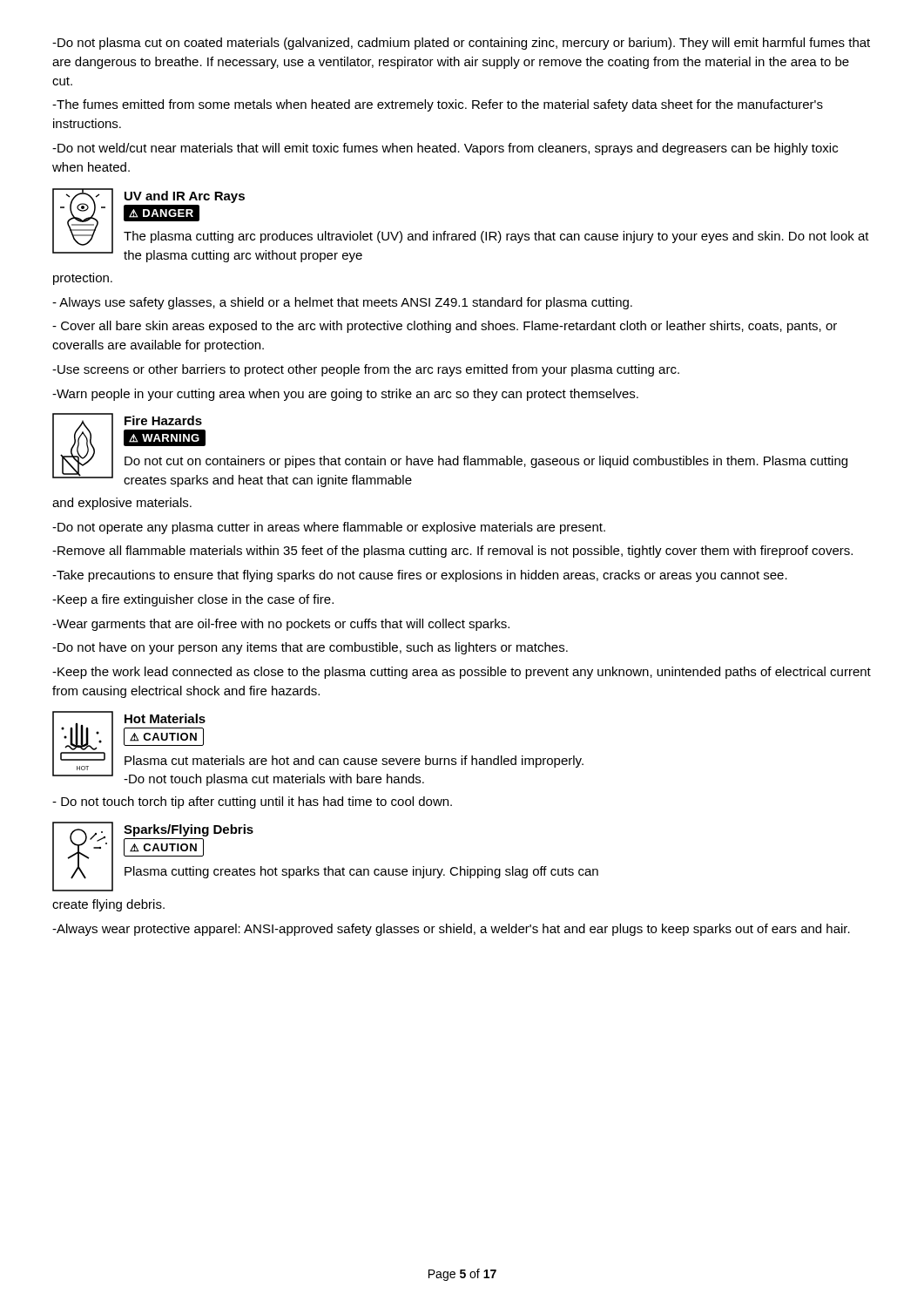
Task: Click where it says "create flying debris."
Action: pos(109,904)
